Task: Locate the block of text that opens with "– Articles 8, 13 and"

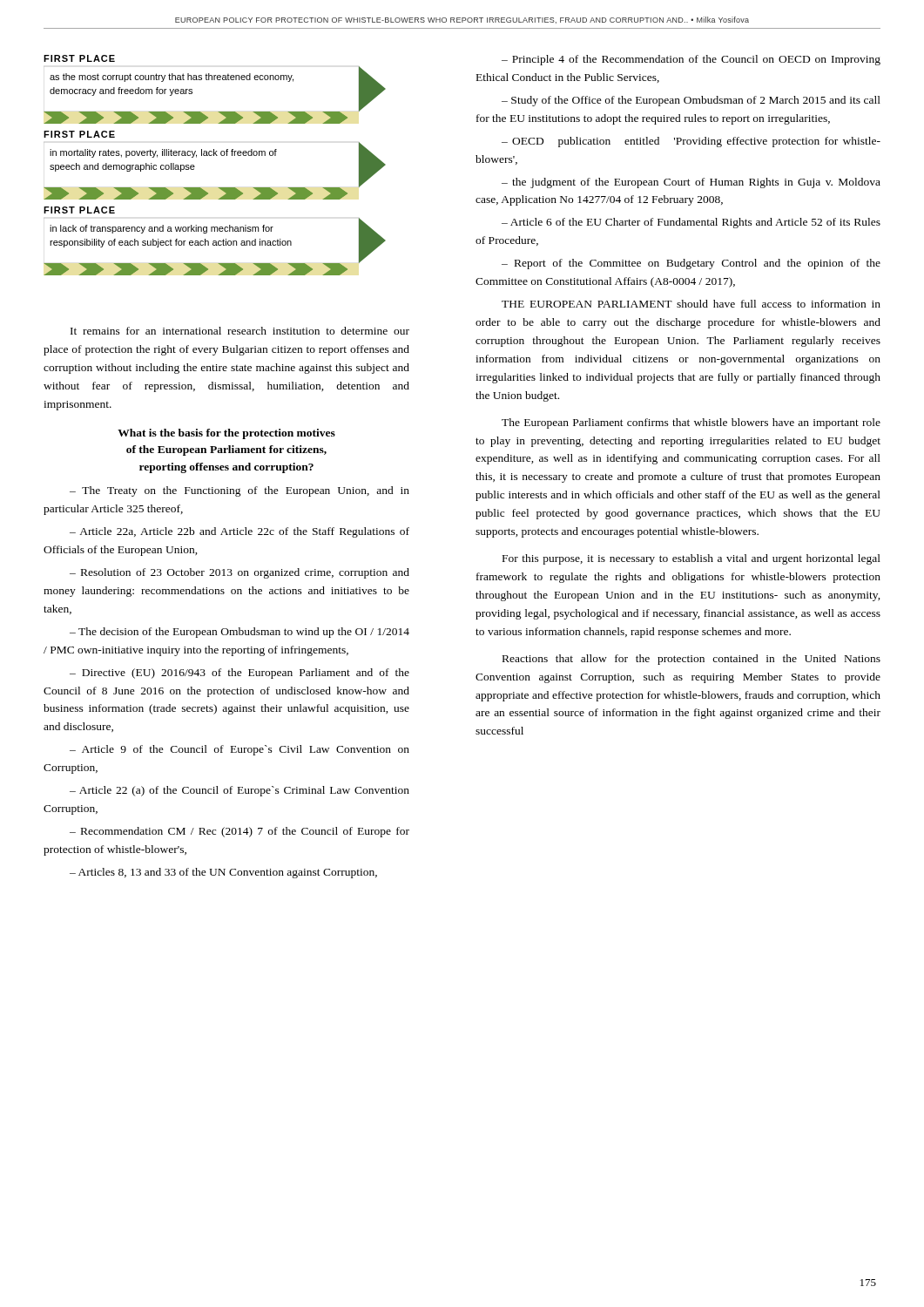Action: click(224, 872)
